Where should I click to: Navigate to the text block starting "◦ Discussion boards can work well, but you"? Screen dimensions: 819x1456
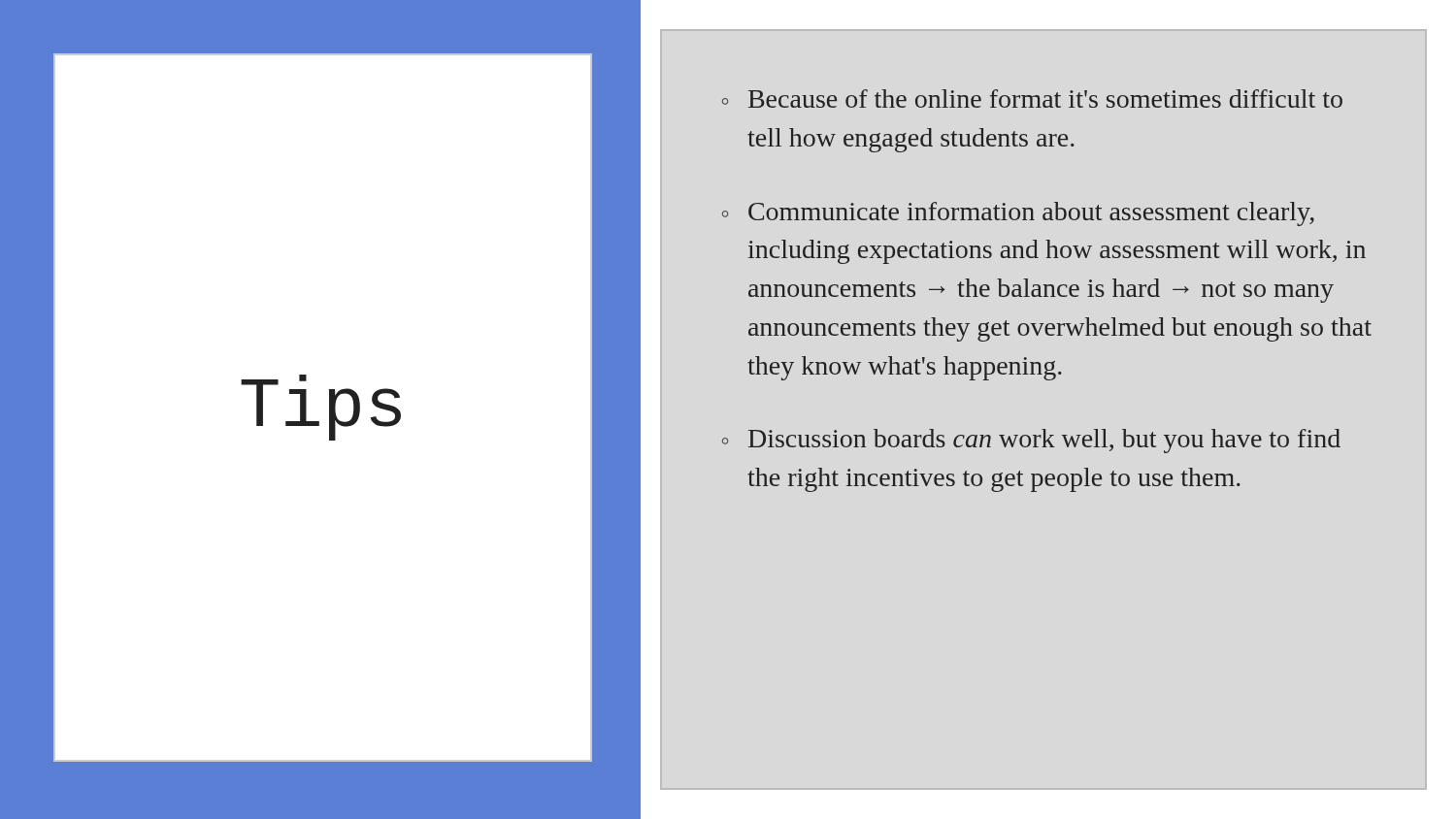pos(1046,458)
